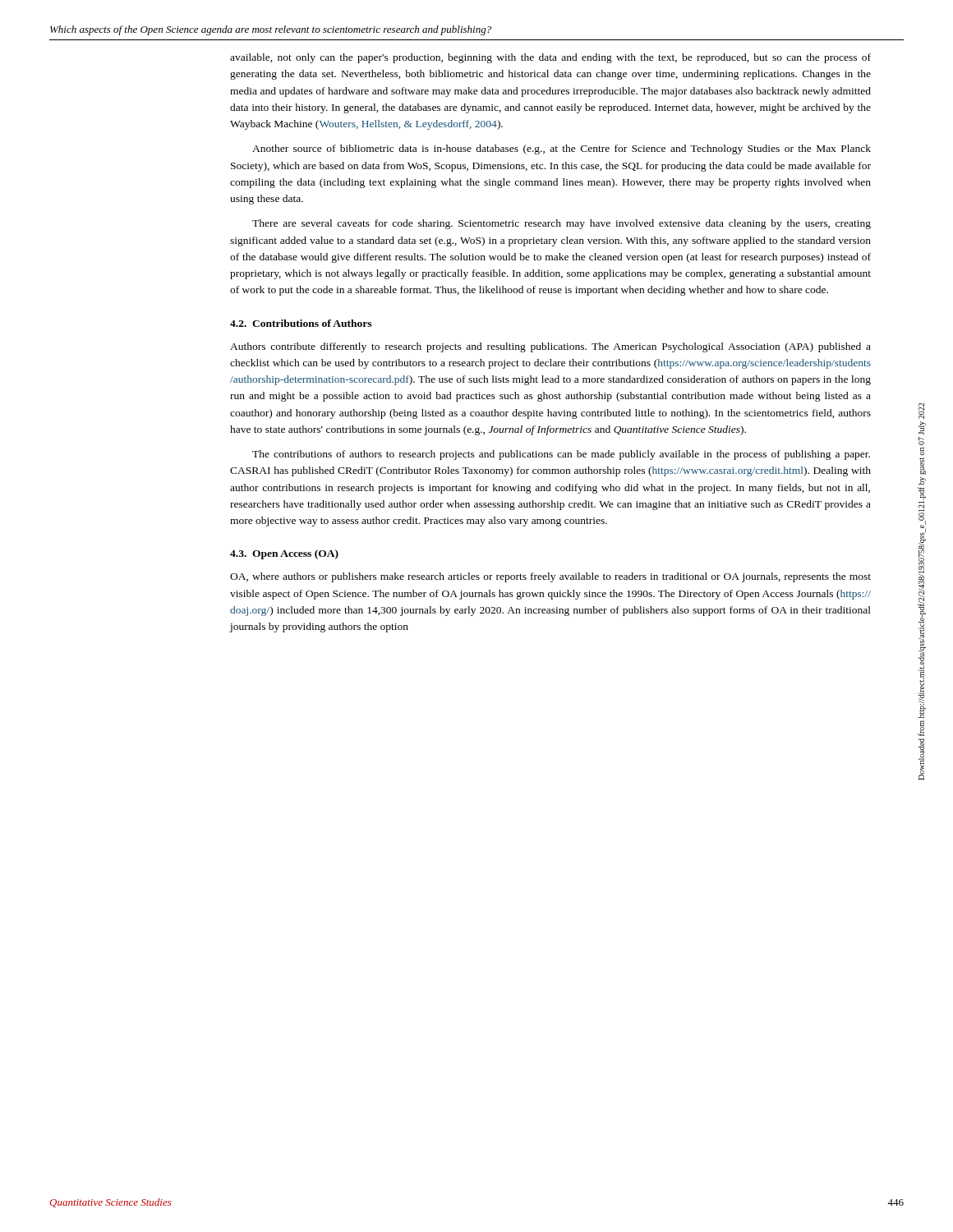Where is the passage that starts "available, not only can the paper's production,"?
This screenshot has width=953, height=1232.
pos(550,91)
